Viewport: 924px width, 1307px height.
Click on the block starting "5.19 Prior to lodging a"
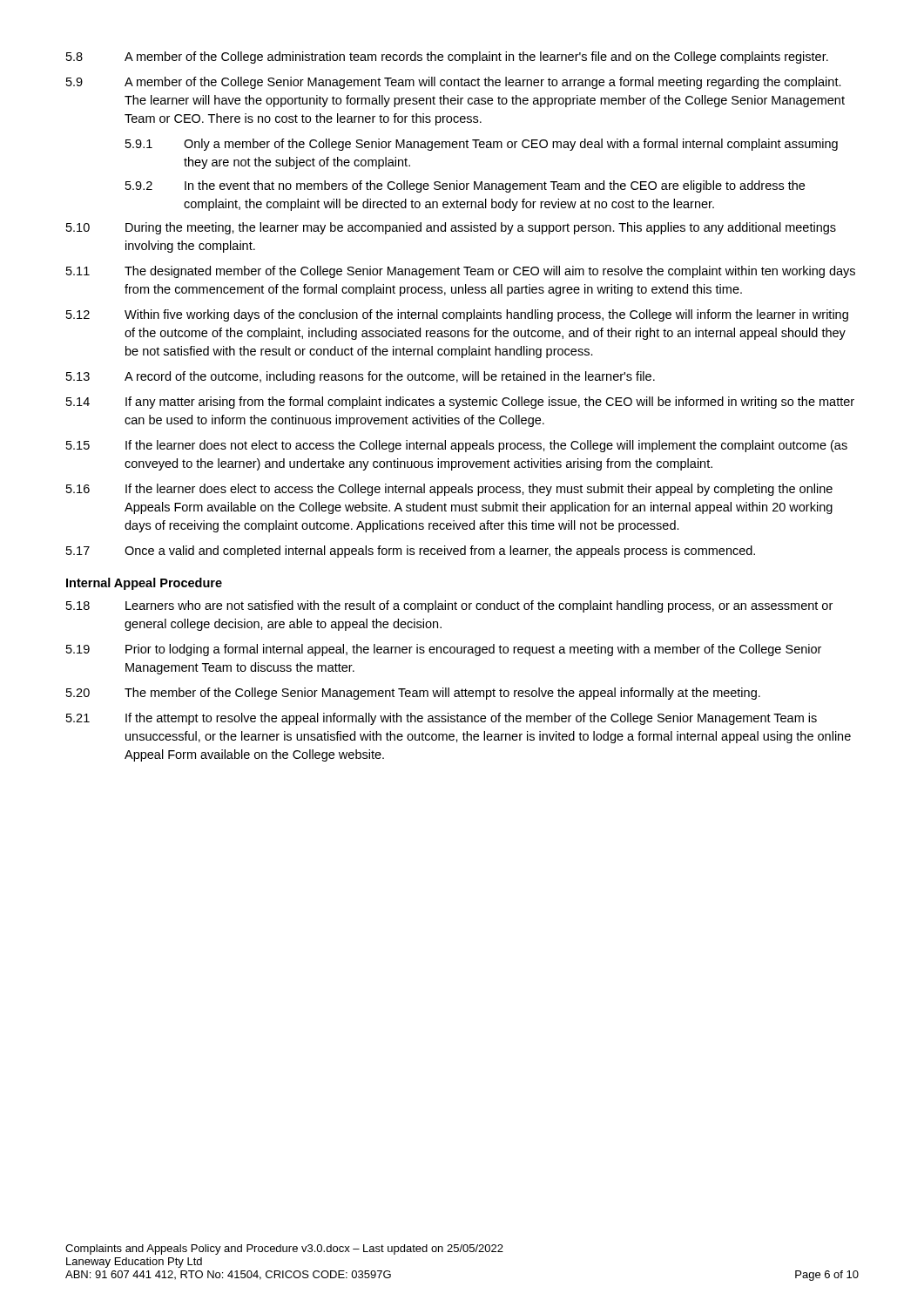462,659
